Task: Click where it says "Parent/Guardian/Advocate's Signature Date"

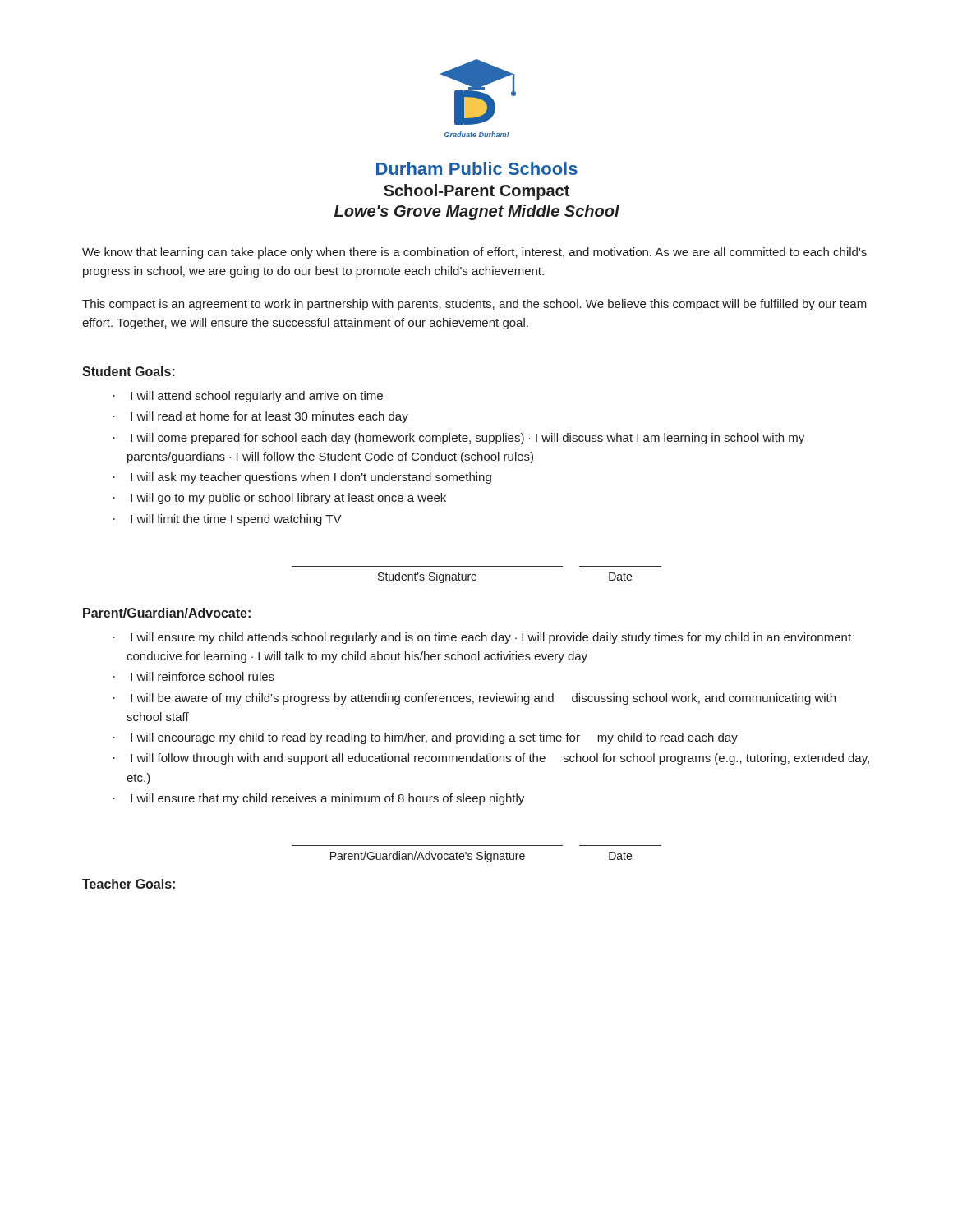Action: (476, 856)
